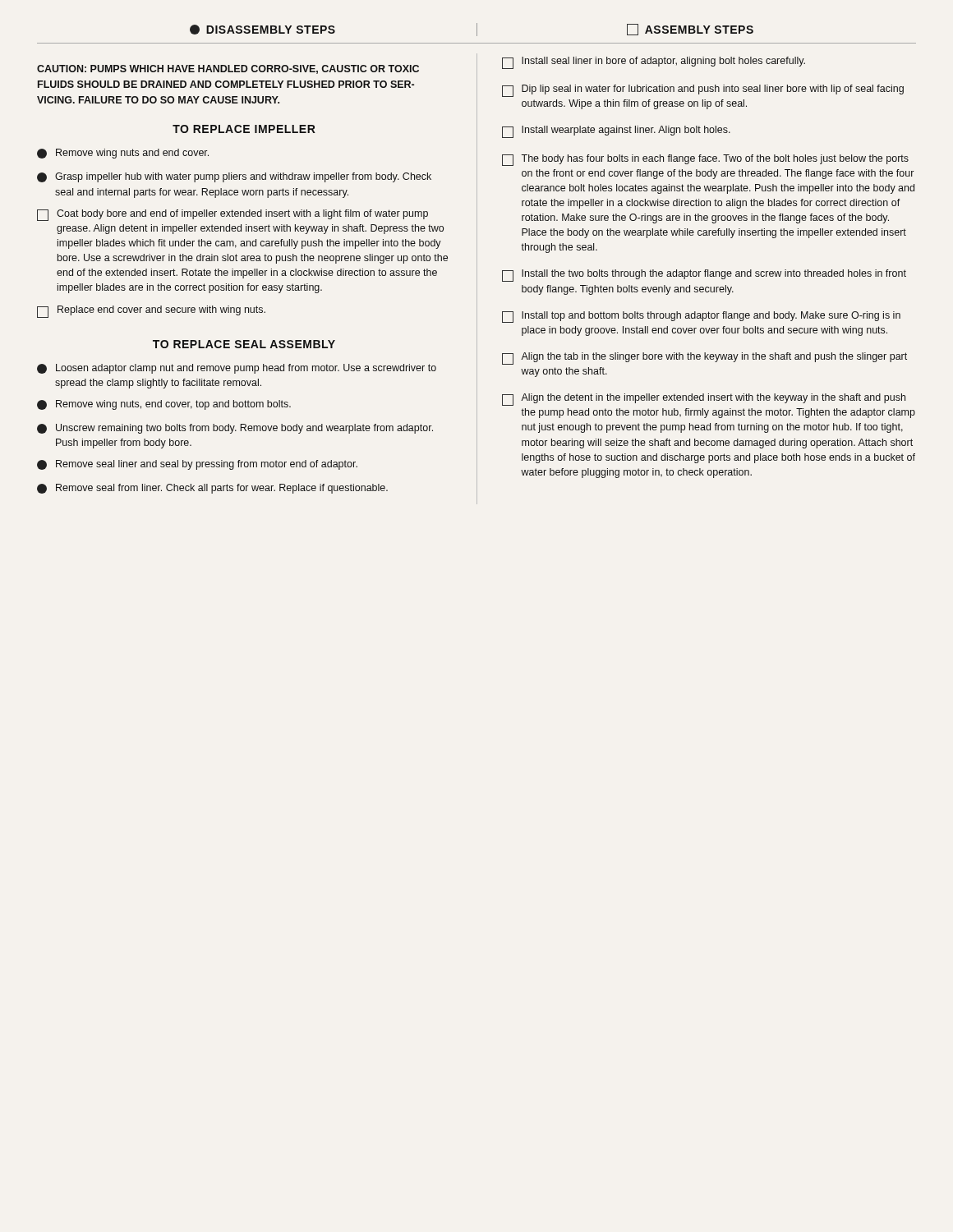Find the block on this page that starts "Remove seal from liner."
The height and width of the screenshot is (1232, 953).
click(x=244, y=489)
